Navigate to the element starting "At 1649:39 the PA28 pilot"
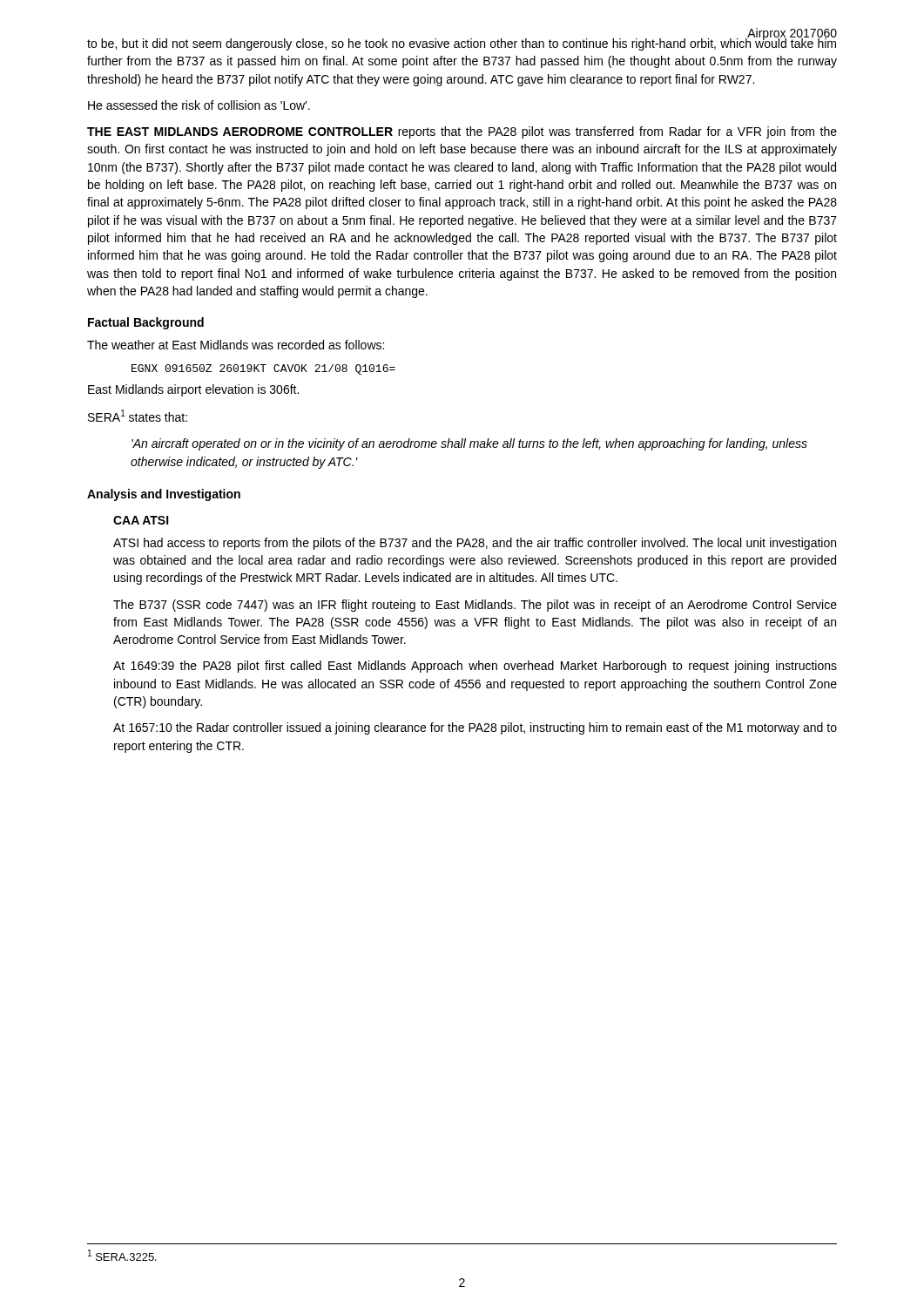Viewport: 924px width, 1307px height. 475,684
